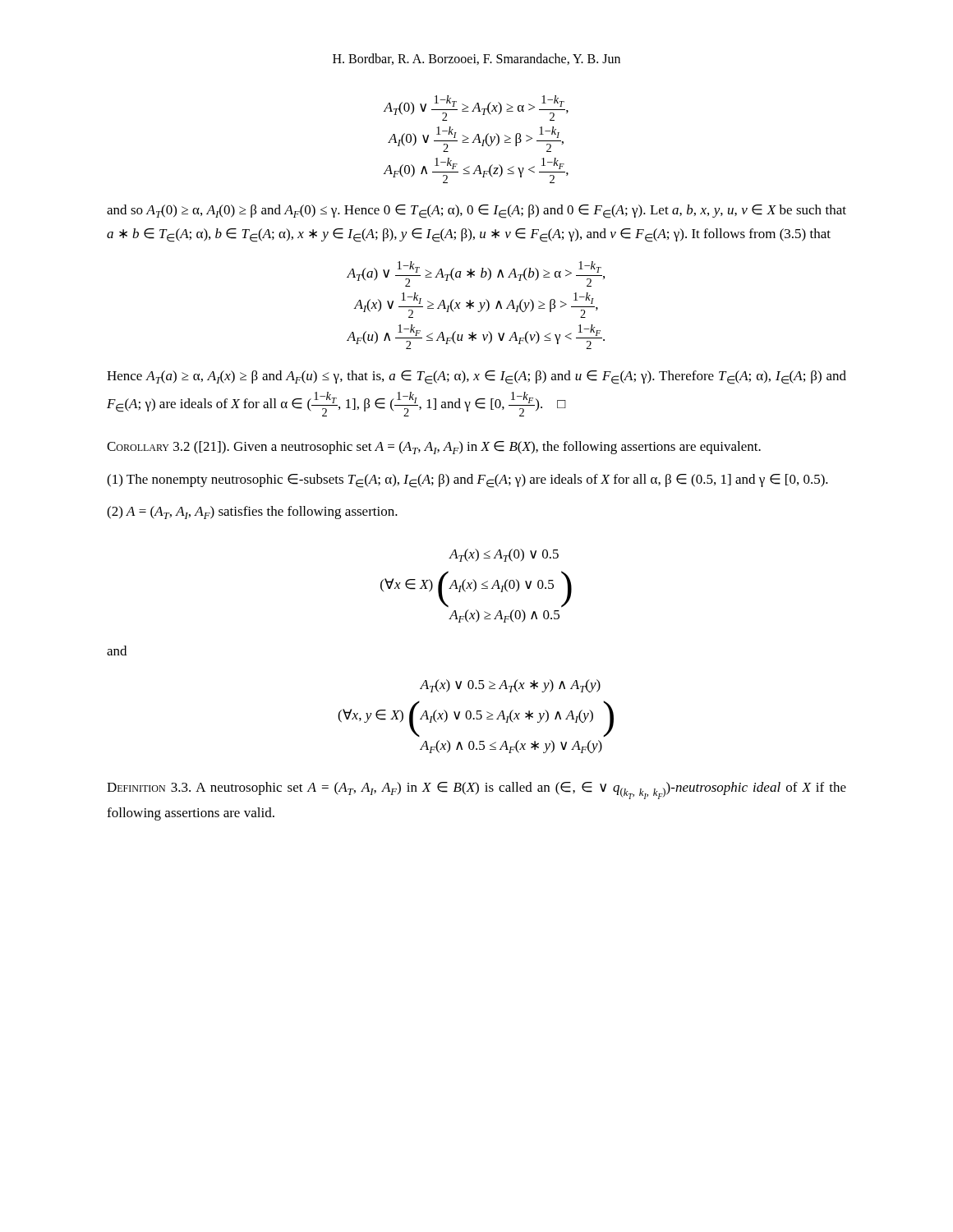The image size is (953, 1232).
Task: Locate the formula that opens with "(∀x, y ∈"
Action: [x=476, y=716]
